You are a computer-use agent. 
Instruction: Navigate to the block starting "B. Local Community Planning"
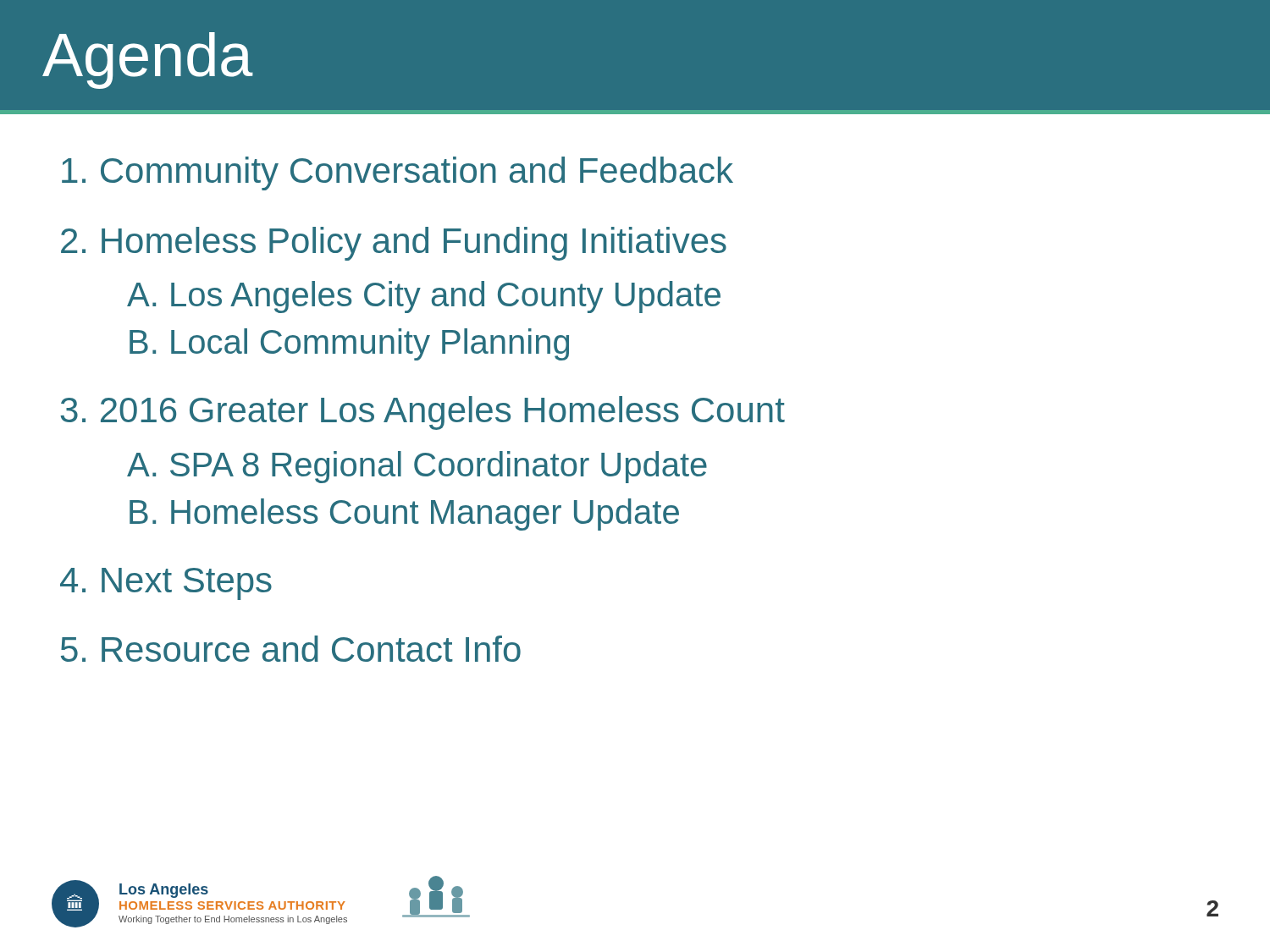(349, 342)
